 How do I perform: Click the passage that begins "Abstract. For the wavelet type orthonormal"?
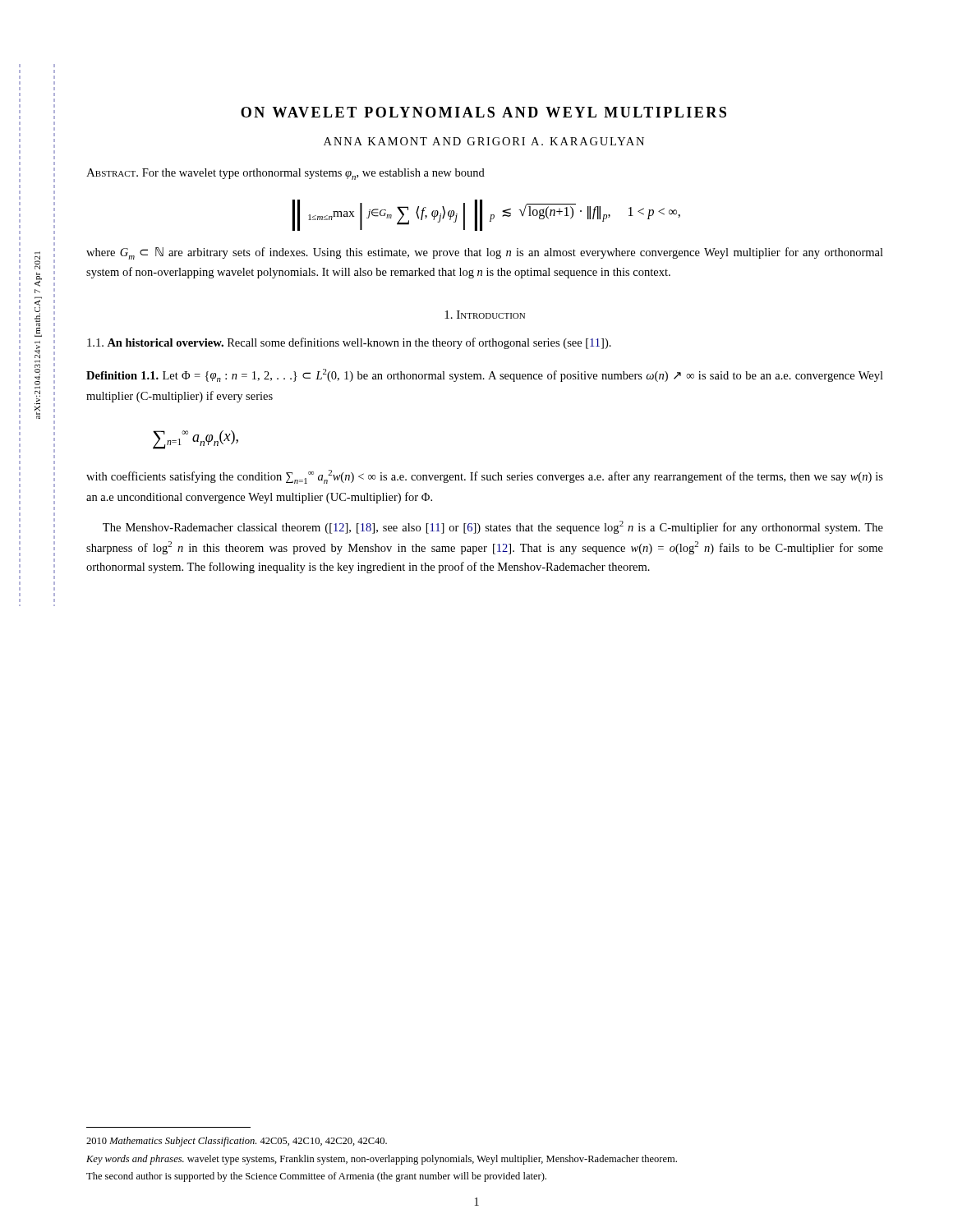[x=485, y=223]
